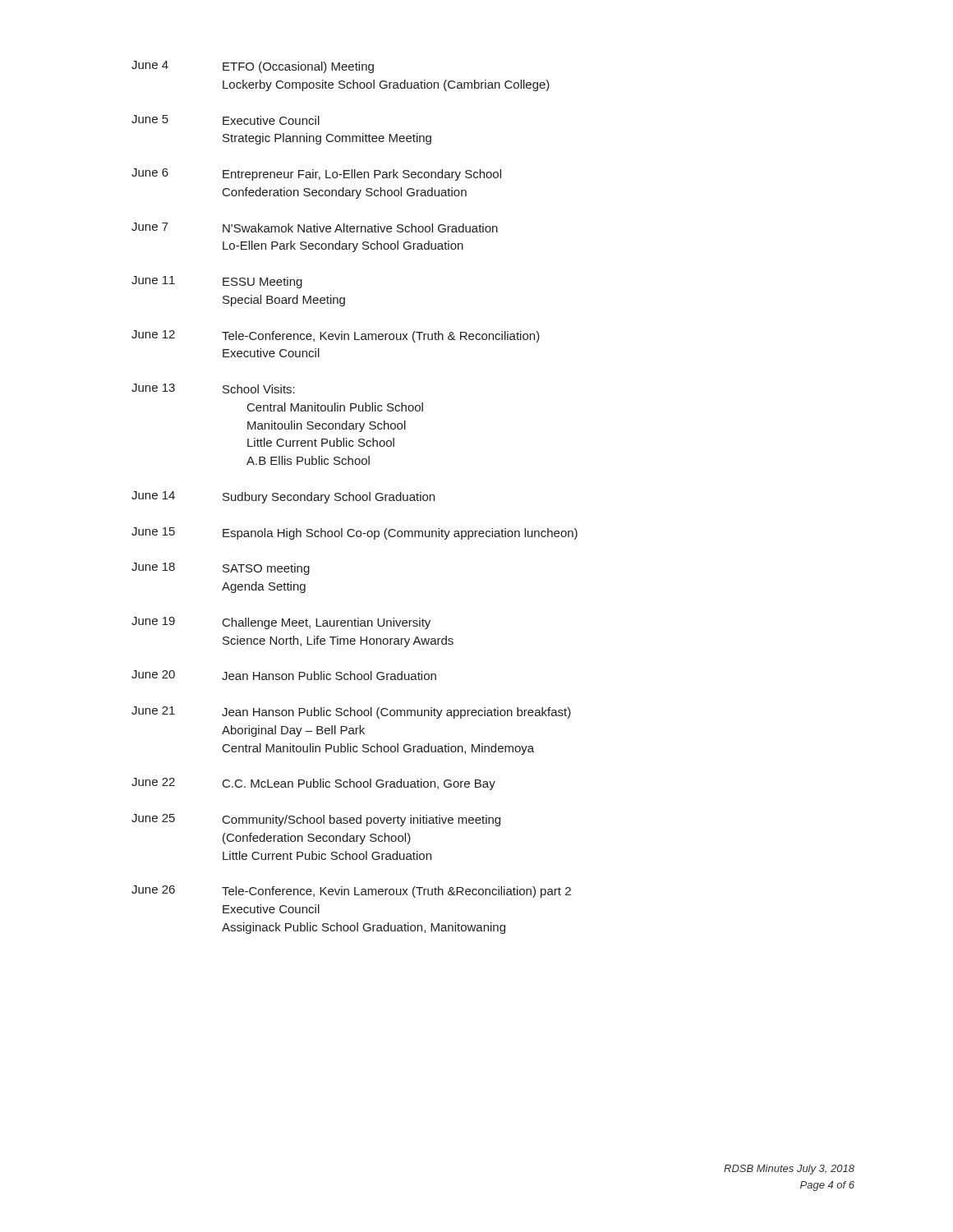Click the passage that begins "June 4 ETFO (Occasional) Meeting Lockerby Composite School"

493,75
